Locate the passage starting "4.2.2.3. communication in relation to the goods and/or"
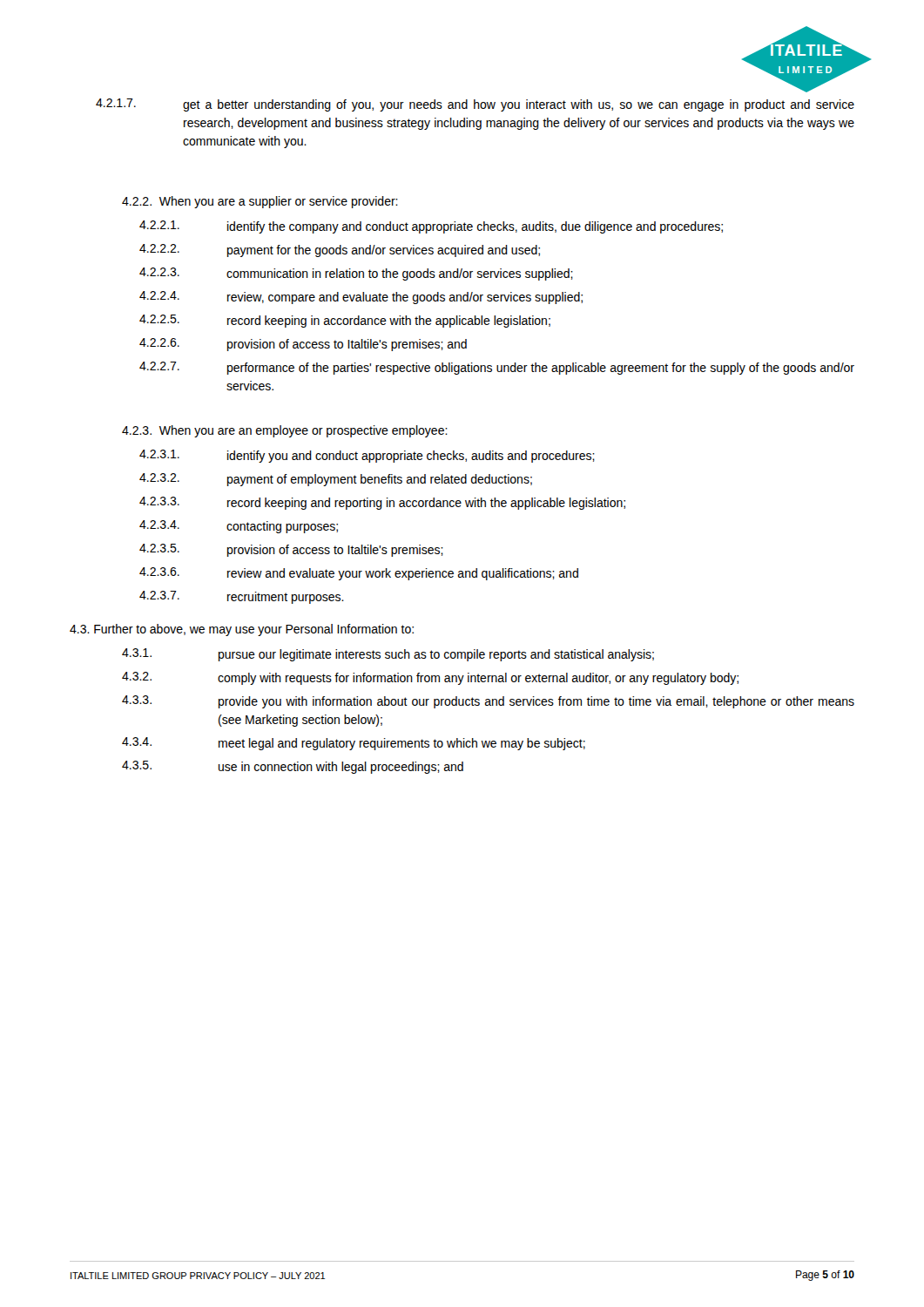 click(462, 274)
